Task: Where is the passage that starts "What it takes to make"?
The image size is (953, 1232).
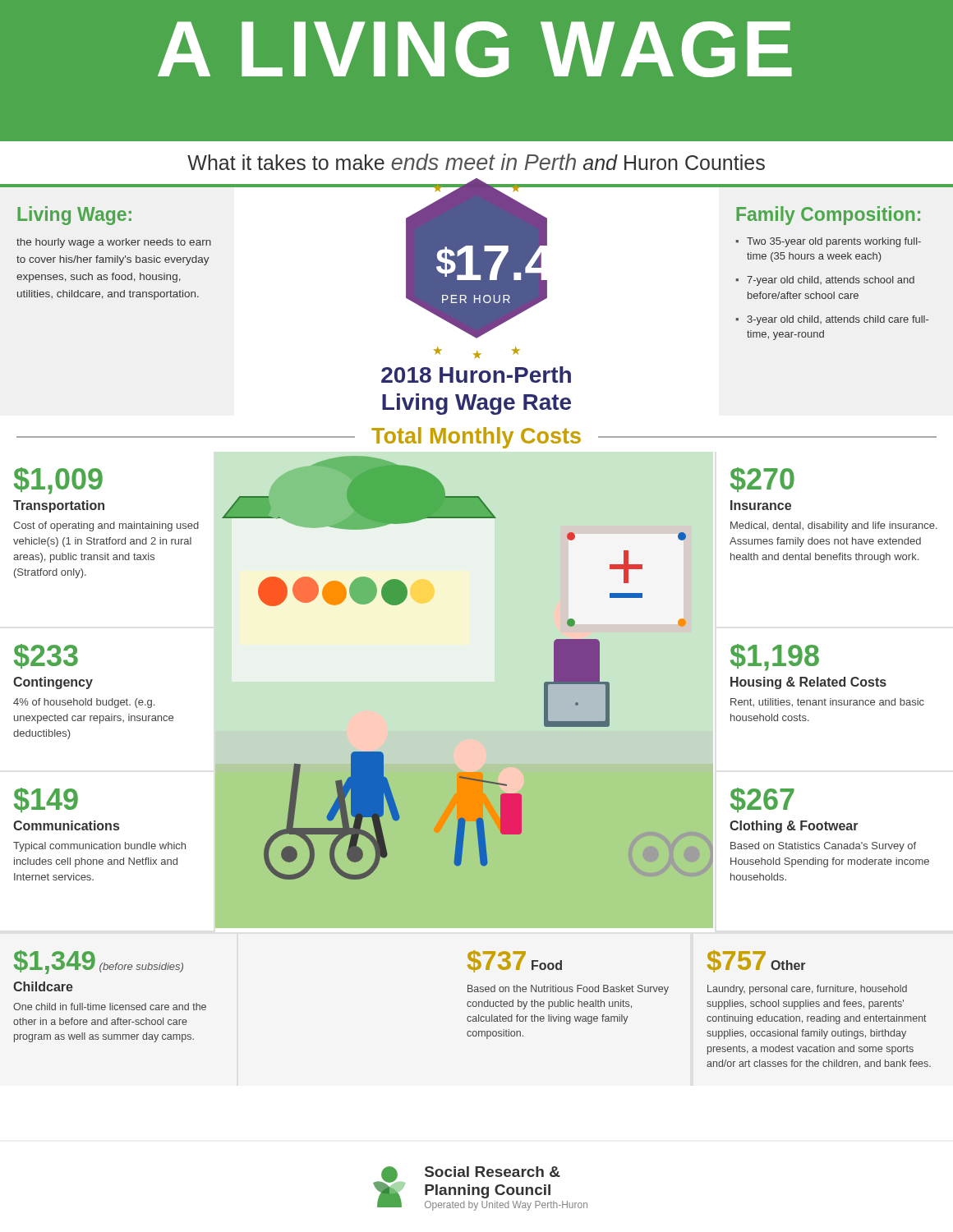Action: 476,162
